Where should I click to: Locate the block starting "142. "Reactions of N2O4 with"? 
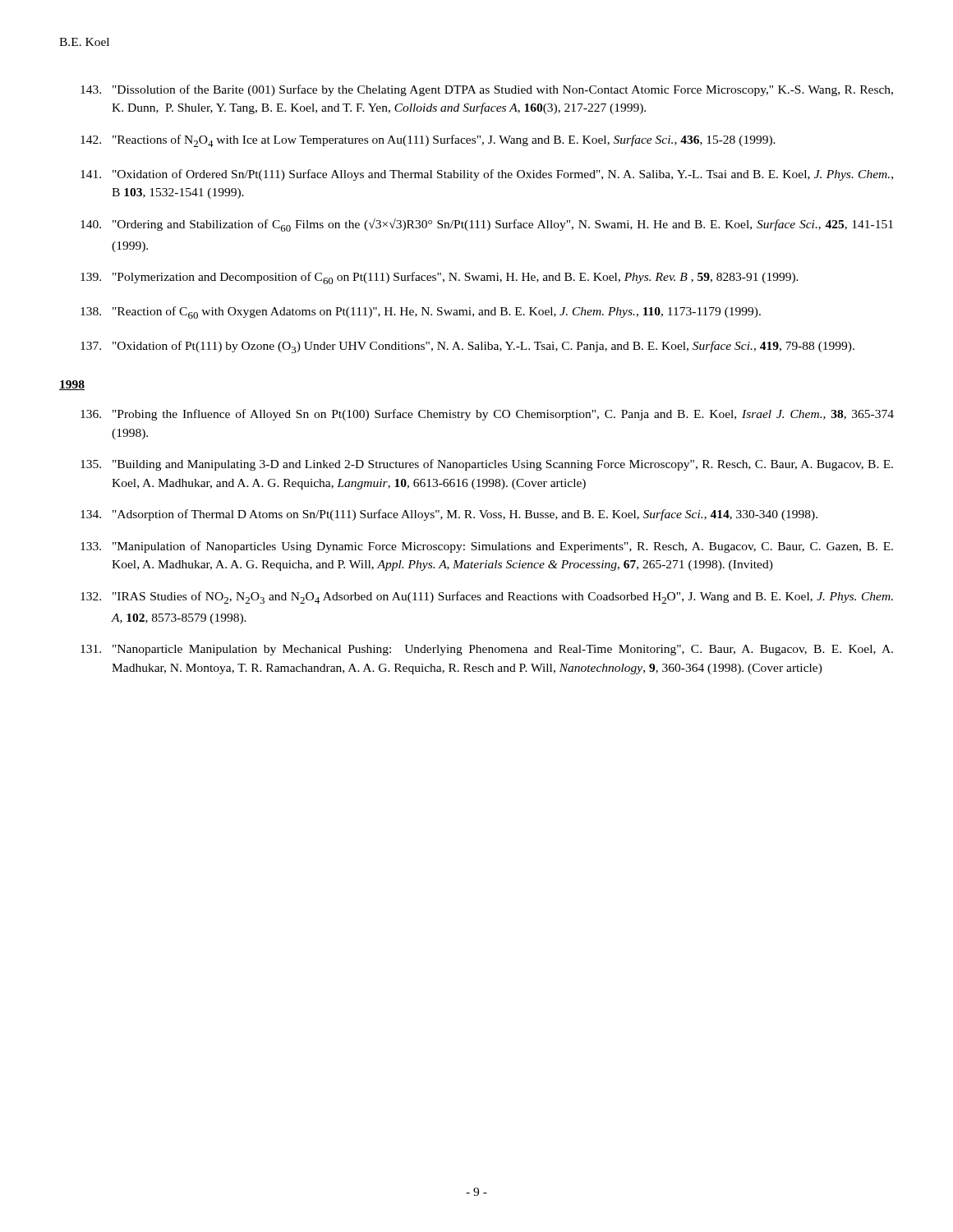pyautogui.click(x=476, y=141)
